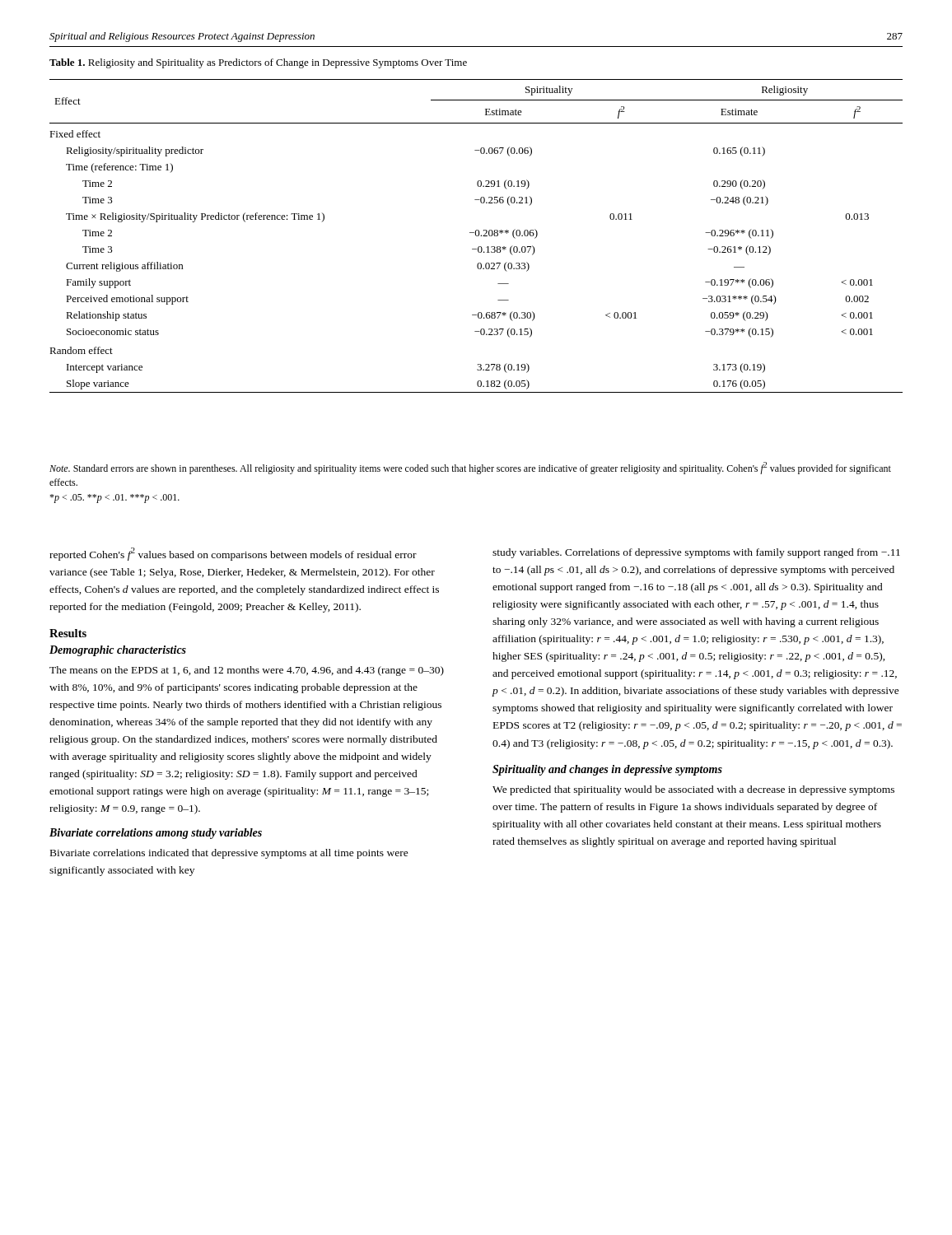Select the section header containing "Spirituality and changes"
The height and width of the screenshot is (1235, 952).
607,769
